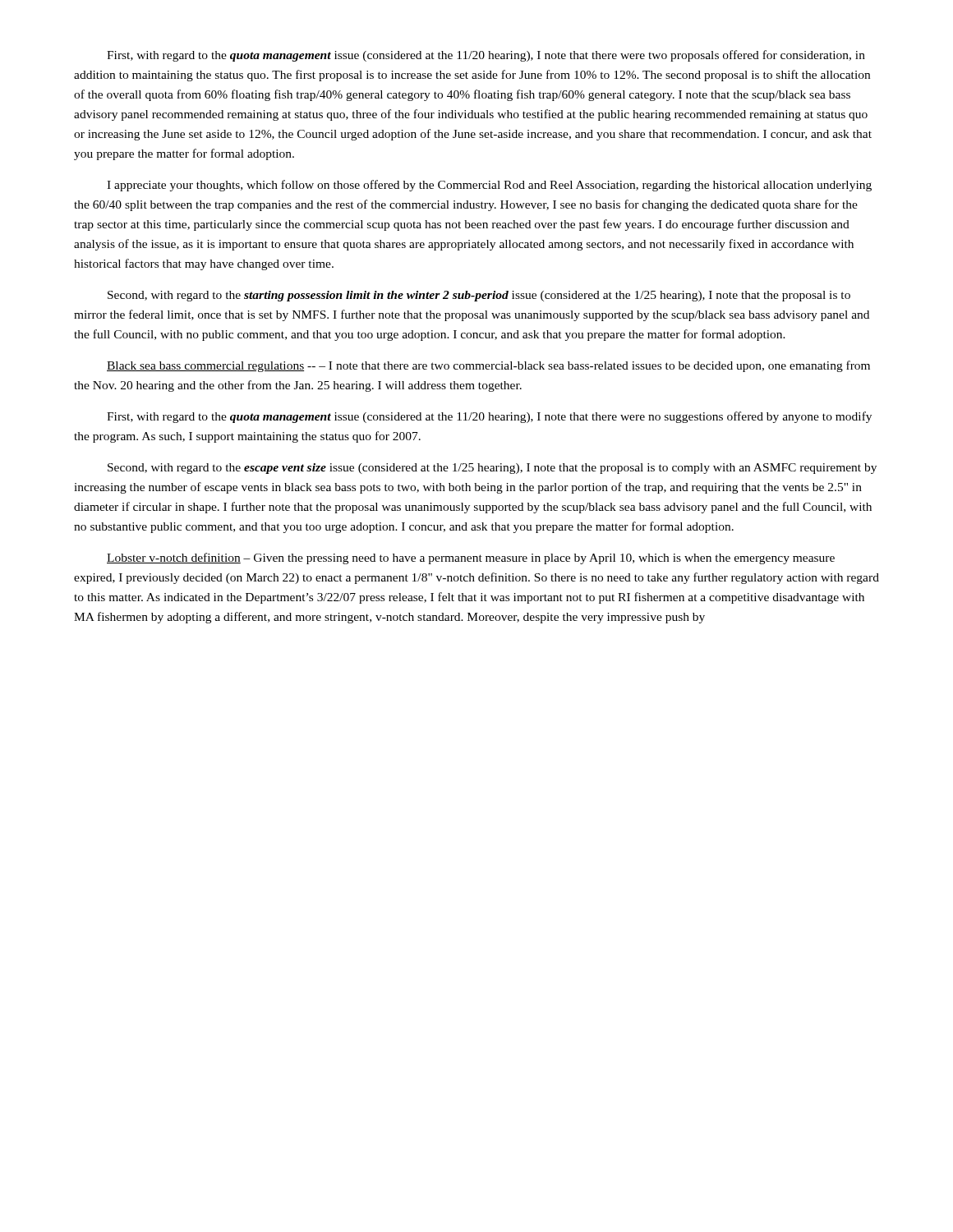Locate the text block with the text "Lobster v-notch definition"
953x1232 pixels.
coord(476,588)
